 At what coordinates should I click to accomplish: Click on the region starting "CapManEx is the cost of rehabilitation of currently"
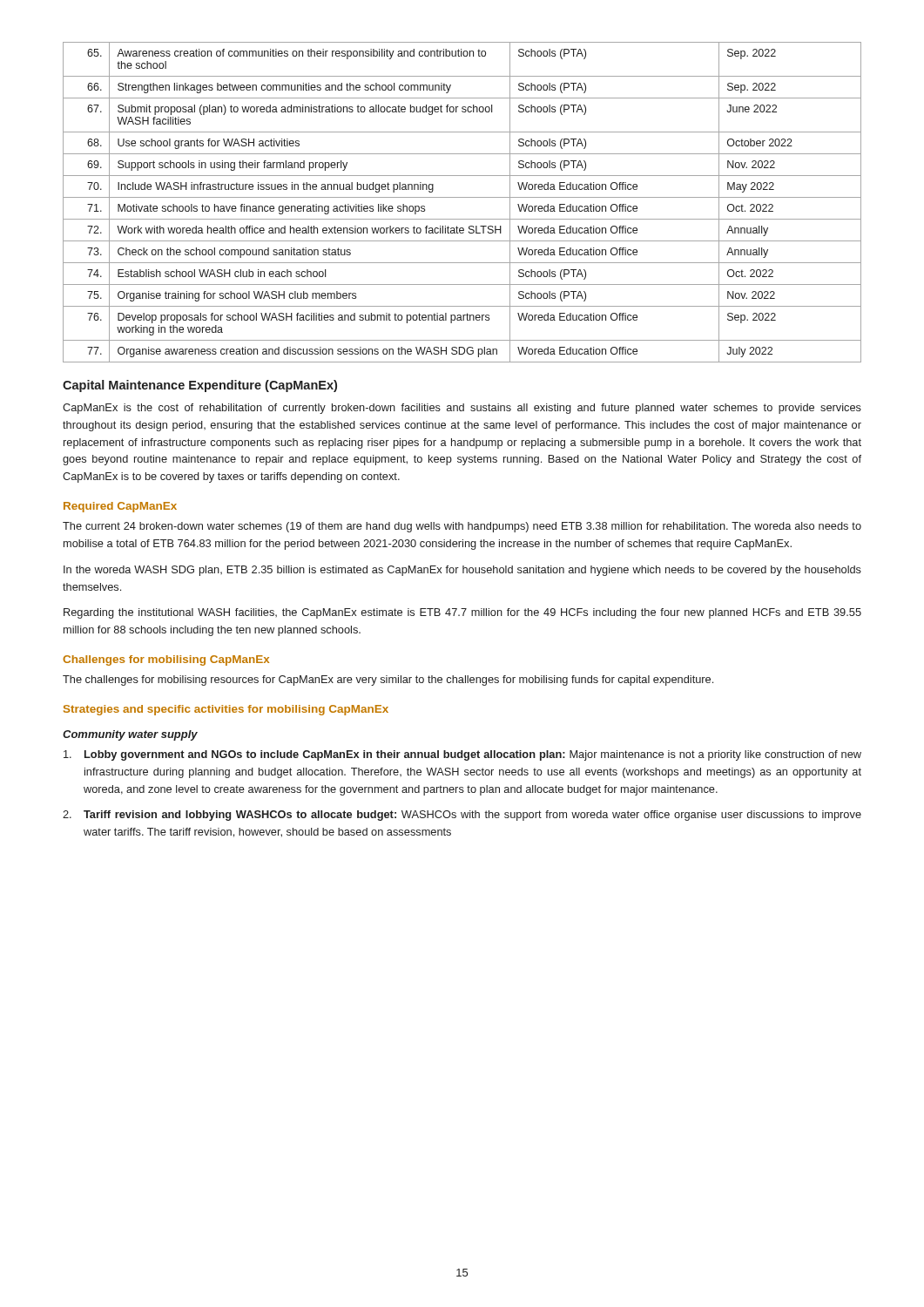tap(462, 442)
